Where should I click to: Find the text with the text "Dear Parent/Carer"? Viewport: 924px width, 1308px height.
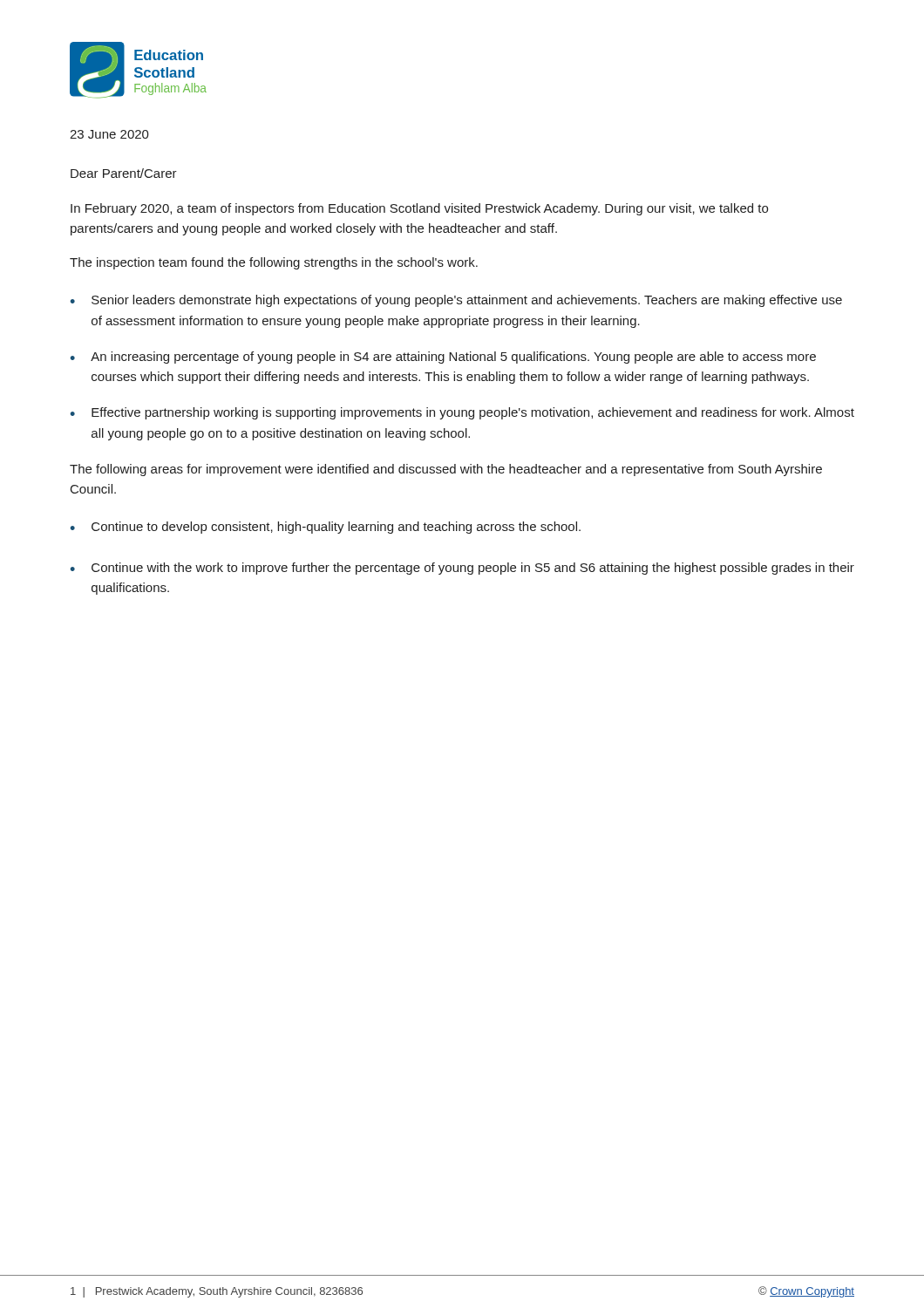123,173
